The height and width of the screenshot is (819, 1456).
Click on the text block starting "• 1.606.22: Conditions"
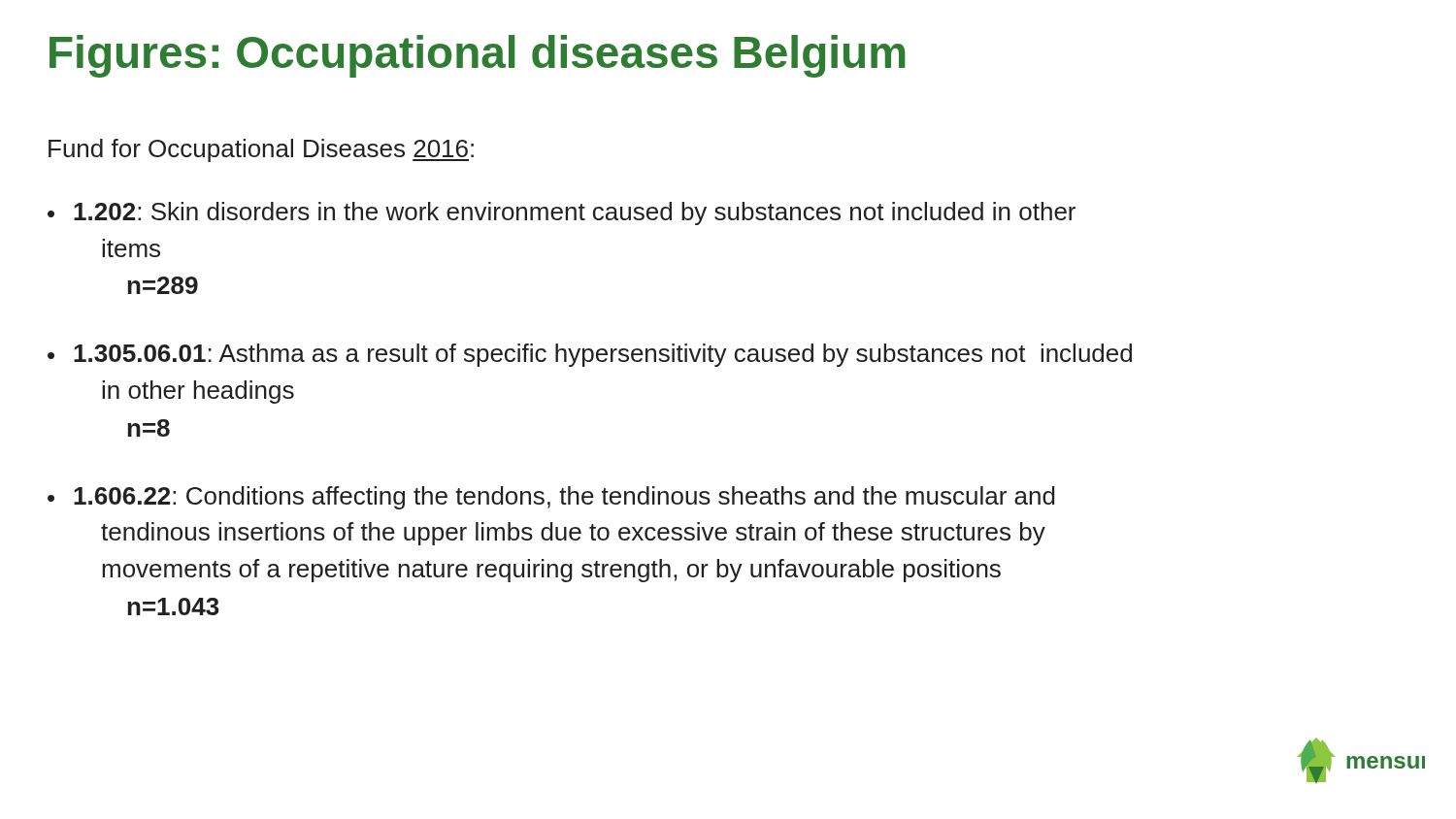click(x=712, y=550)
